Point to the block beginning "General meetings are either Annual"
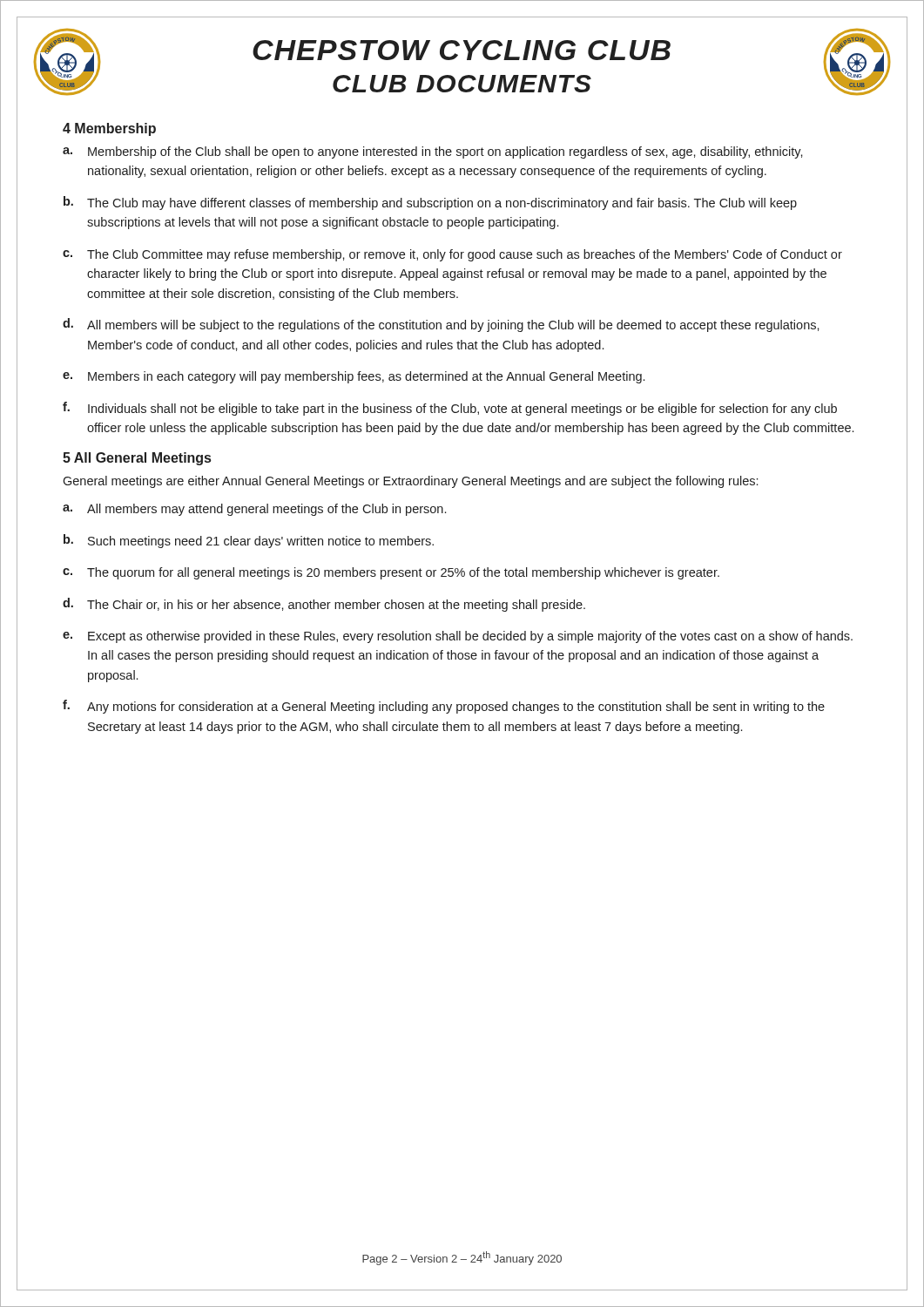This screenshot has height=1307, width=924. point(411,481)
